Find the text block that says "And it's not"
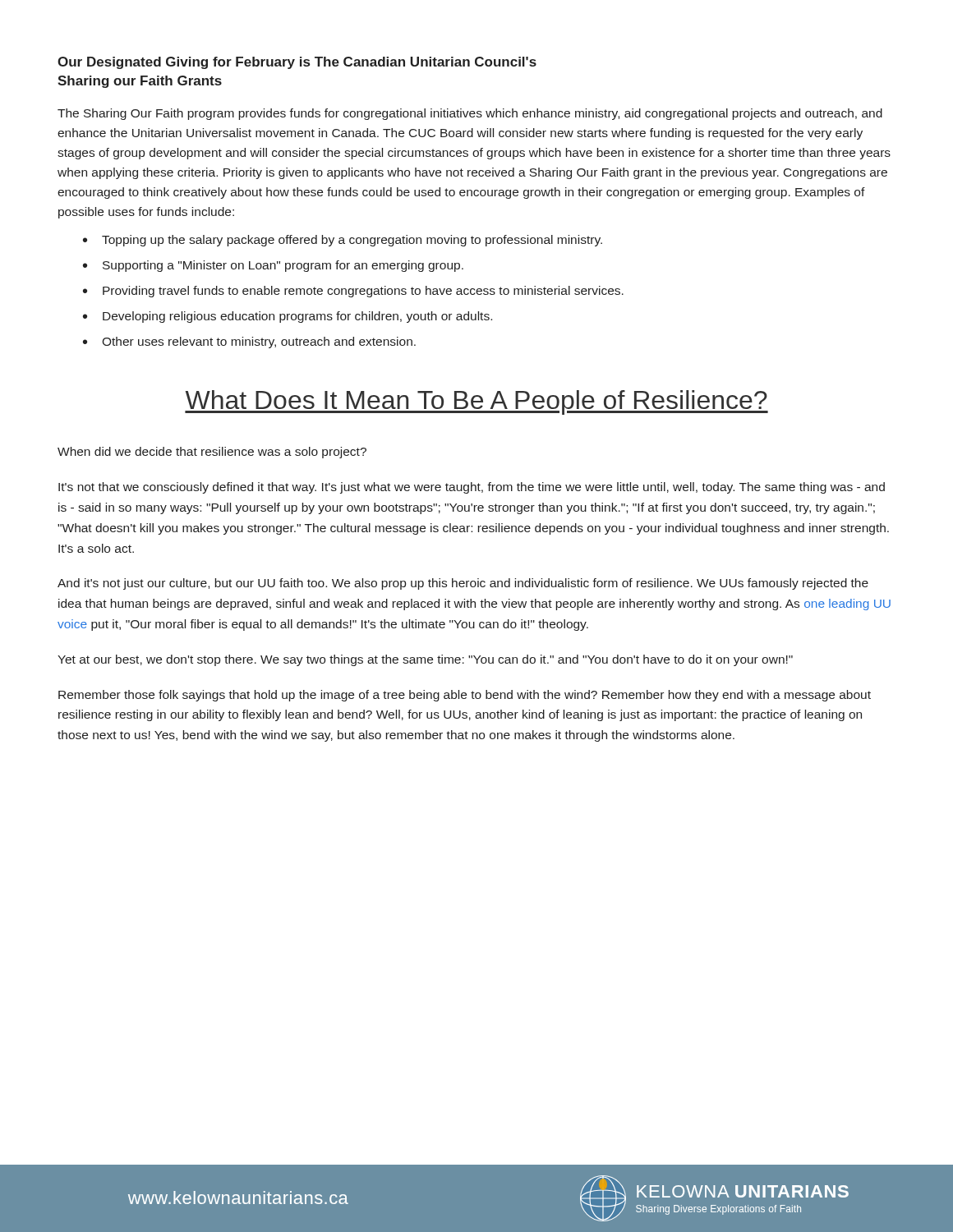Viewport: 953px width, 1232px height. coord(476,604)
